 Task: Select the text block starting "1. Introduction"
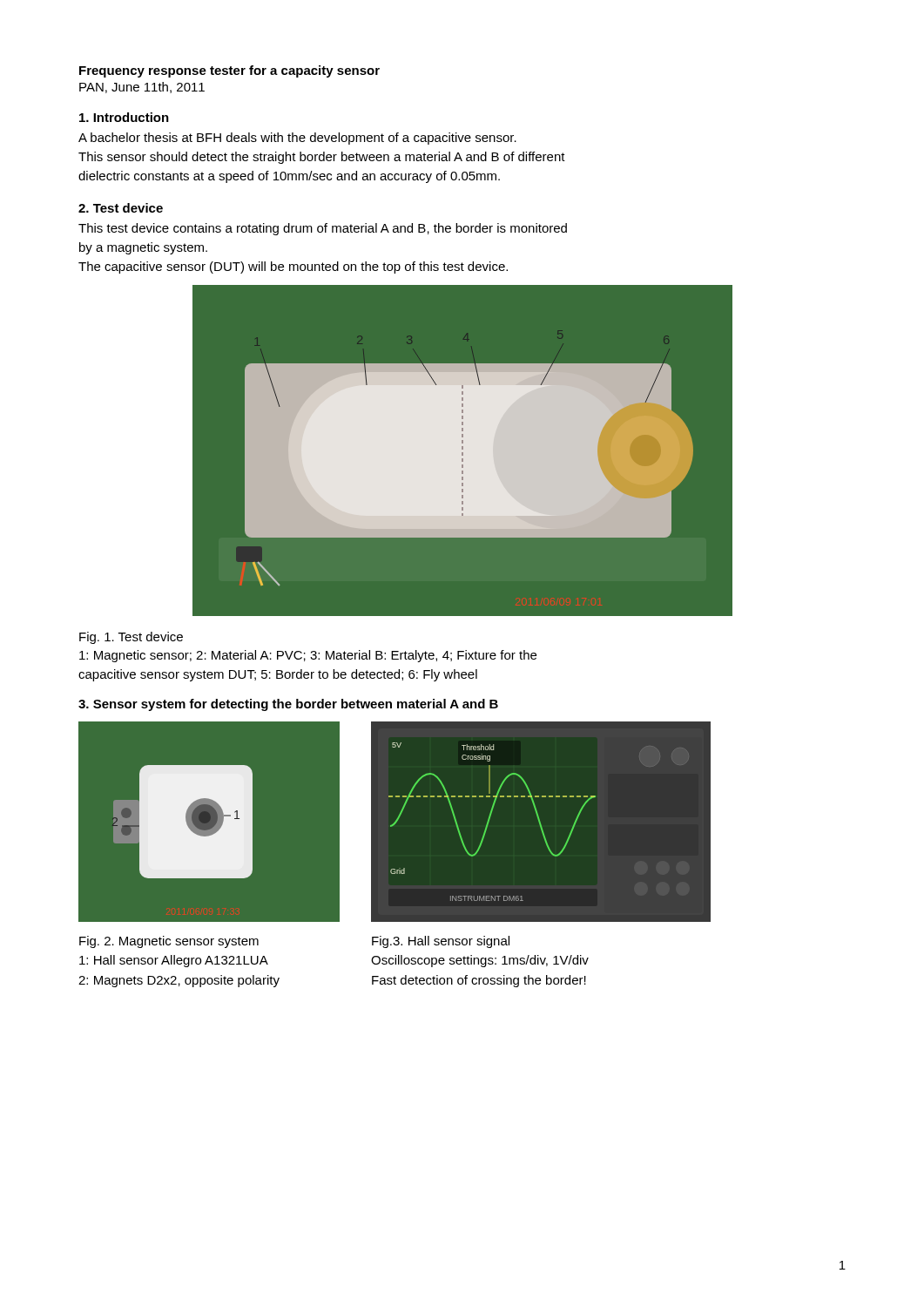124,117
